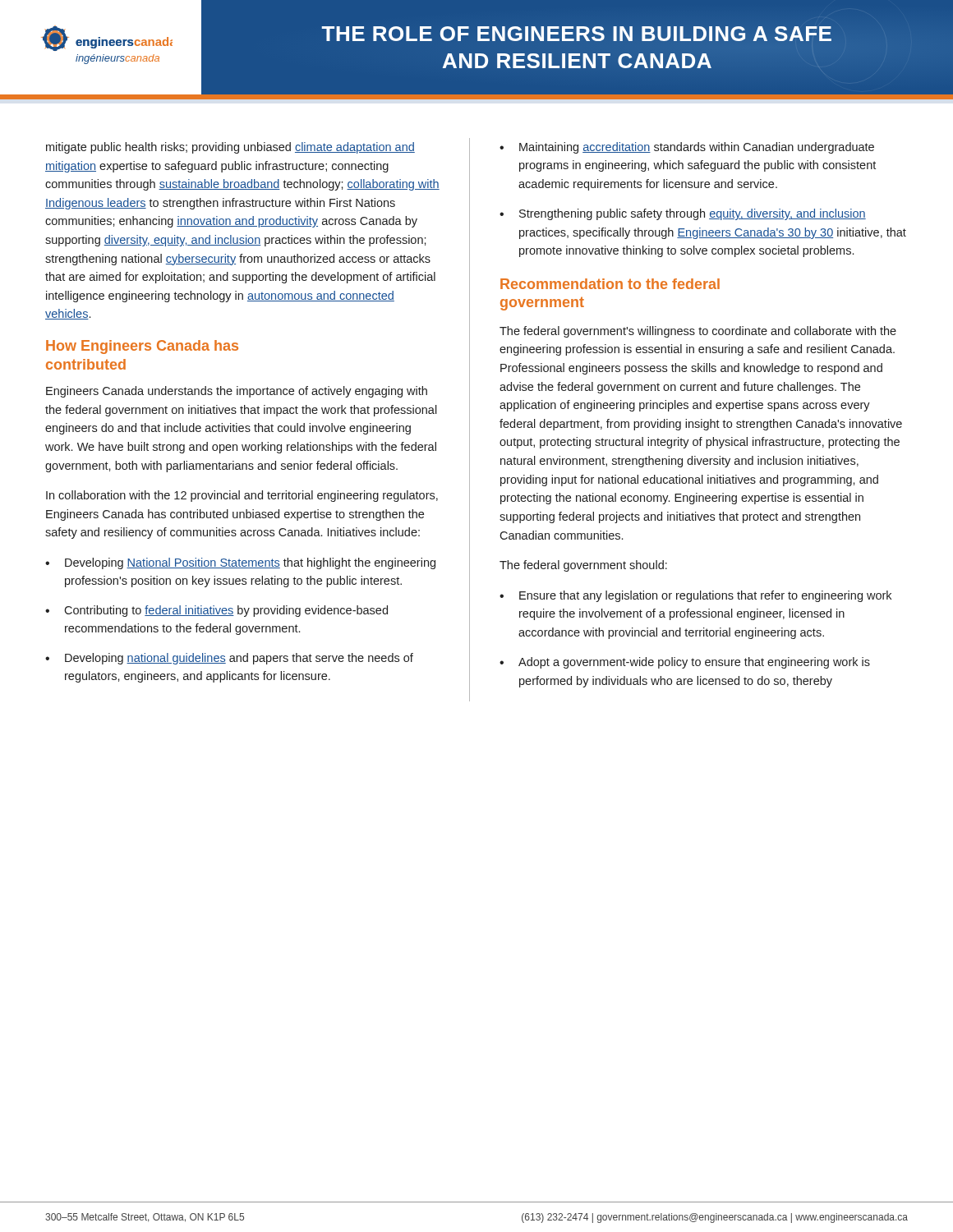953x1232 pixels.
Task: Click where it says "The federal government should:"
Action: click(583, 566)
